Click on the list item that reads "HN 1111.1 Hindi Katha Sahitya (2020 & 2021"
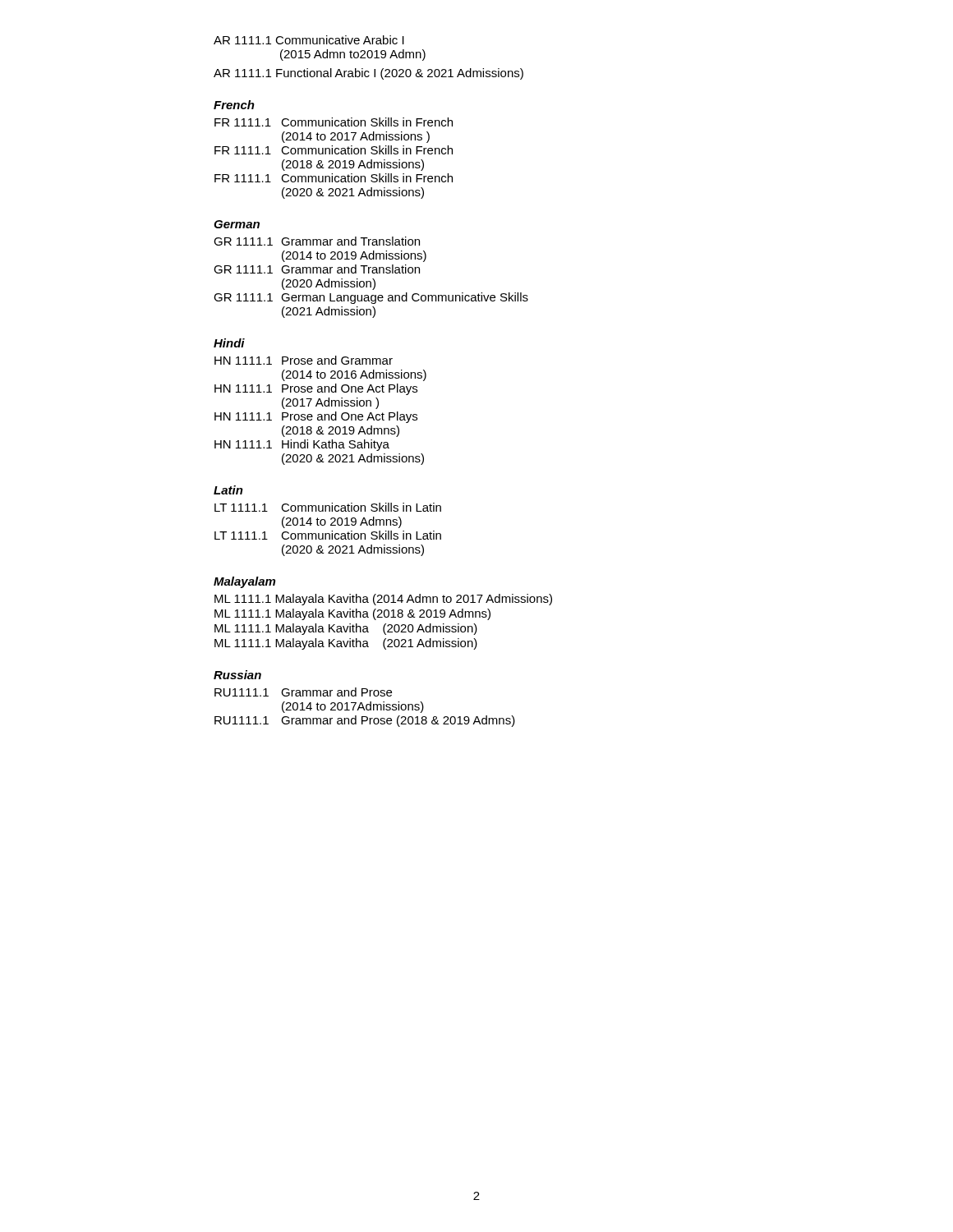 pos(319,451)
